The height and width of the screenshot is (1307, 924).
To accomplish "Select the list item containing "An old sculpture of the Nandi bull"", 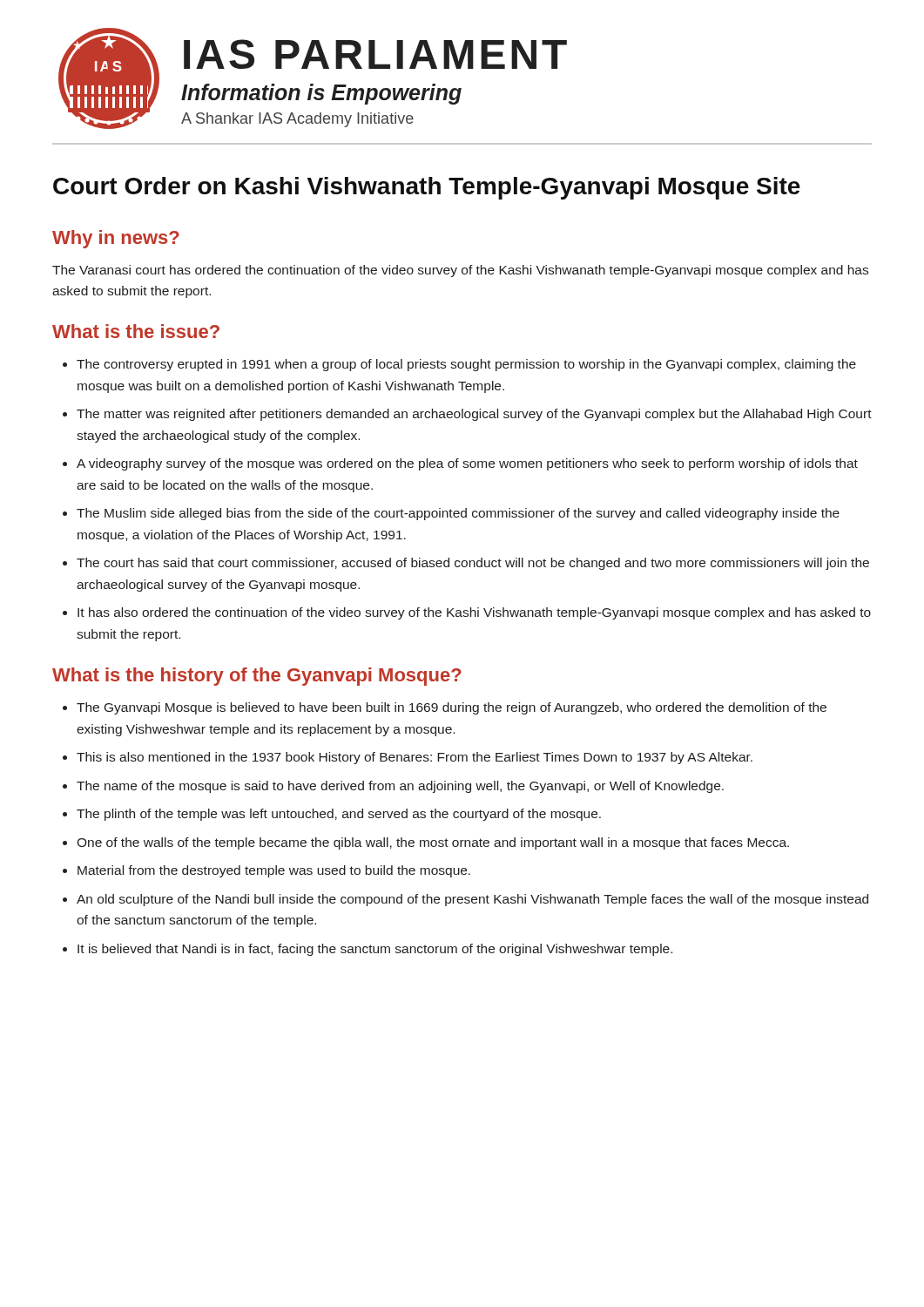I will [x=473, y=909].
